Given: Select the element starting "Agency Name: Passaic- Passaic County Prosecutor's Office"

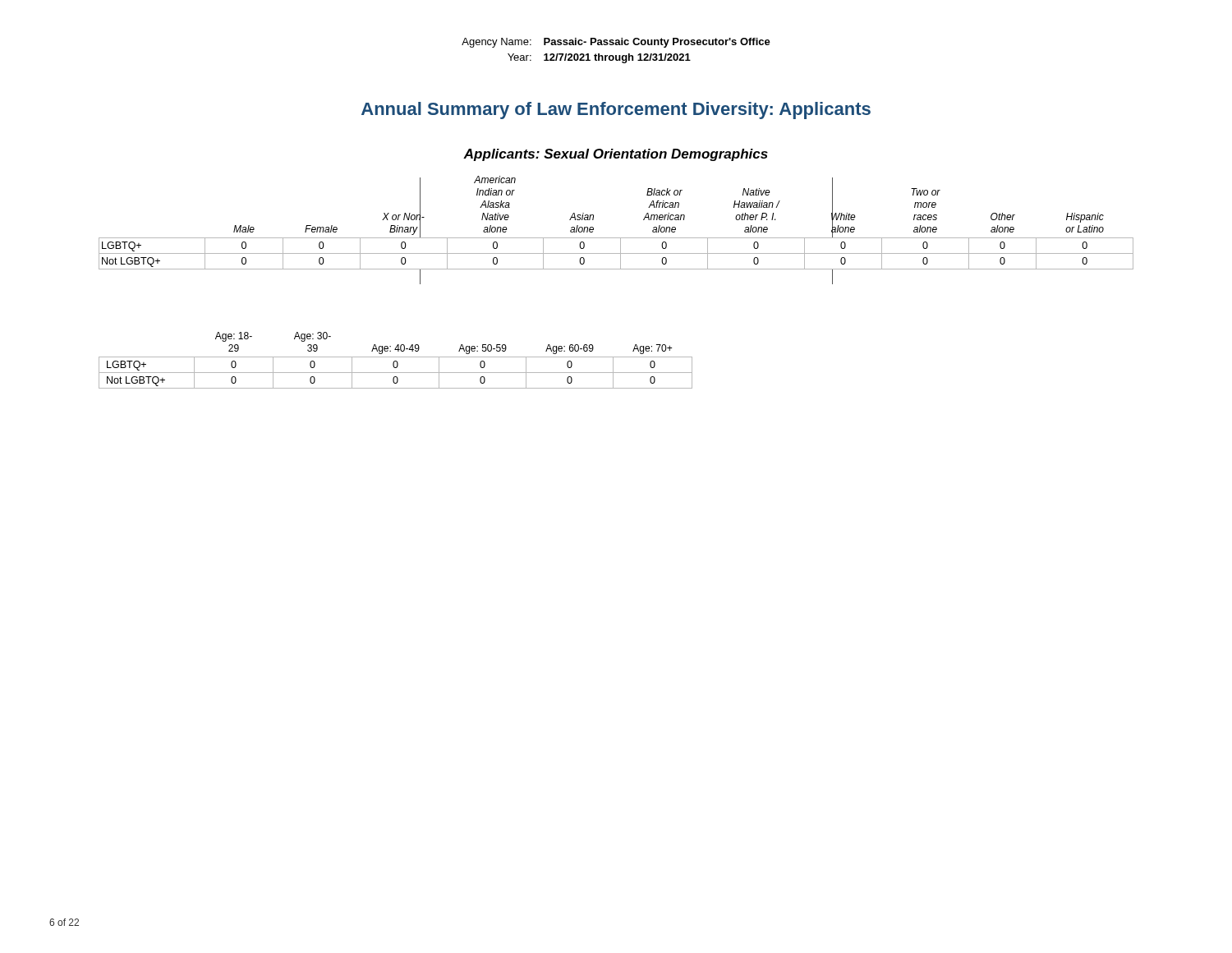Looking at the screenshot, I should click(616, 49).
